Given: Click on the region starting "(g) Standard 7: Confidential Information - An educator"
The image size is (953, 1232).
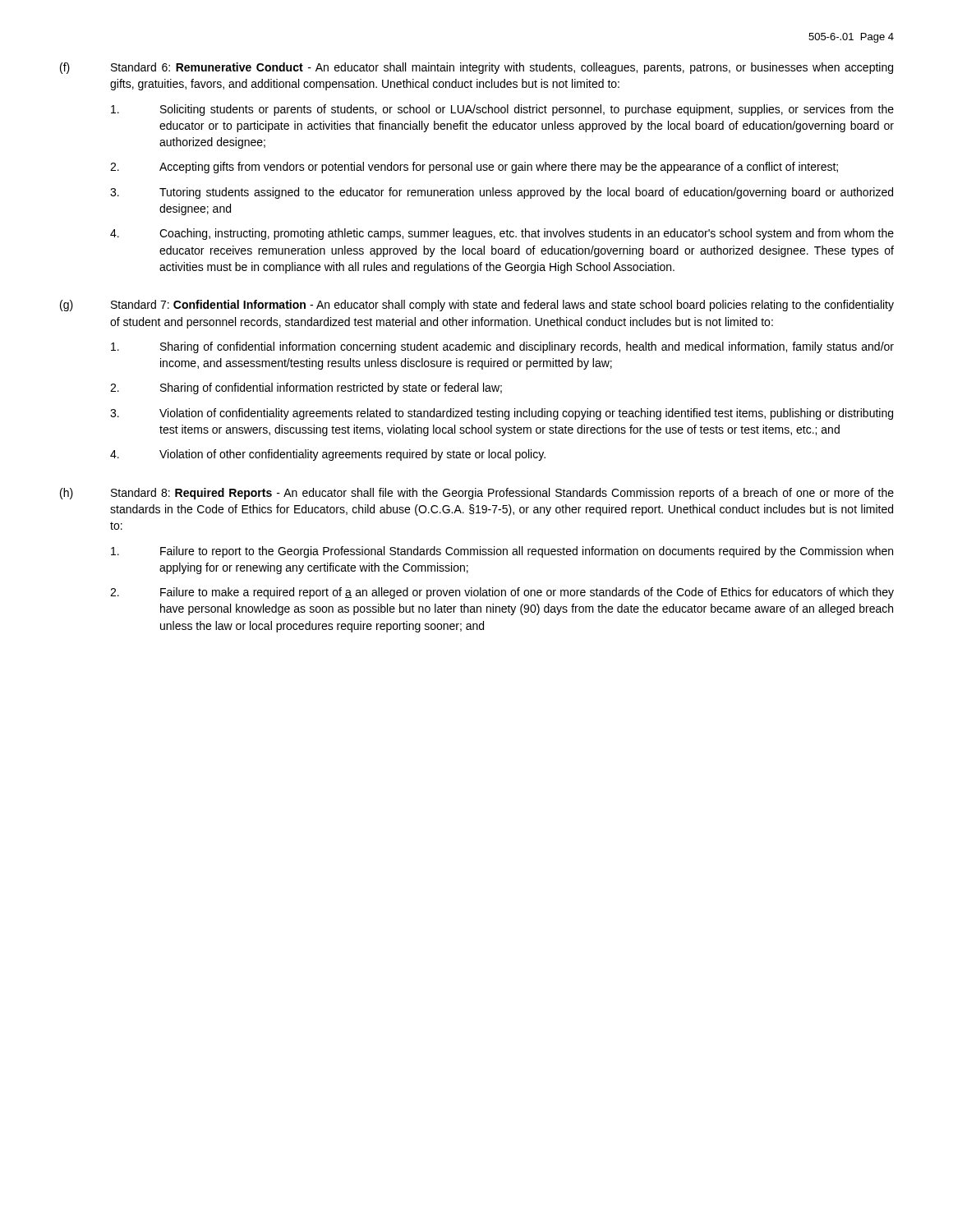Looking at the screenshot, I should click(476, 384).
